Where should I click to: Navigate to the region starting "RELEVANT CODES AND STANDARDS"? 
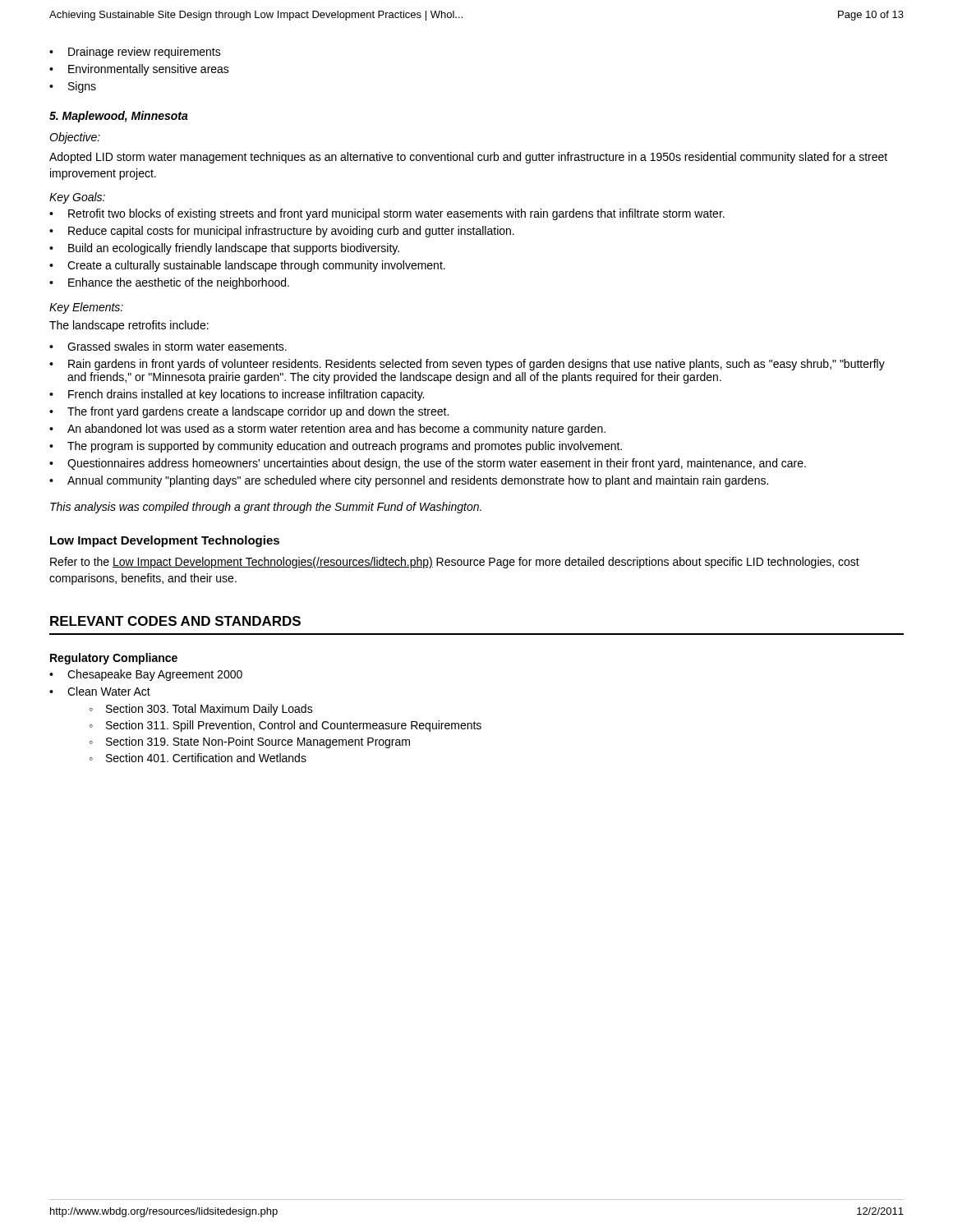(x=175, y=621)
